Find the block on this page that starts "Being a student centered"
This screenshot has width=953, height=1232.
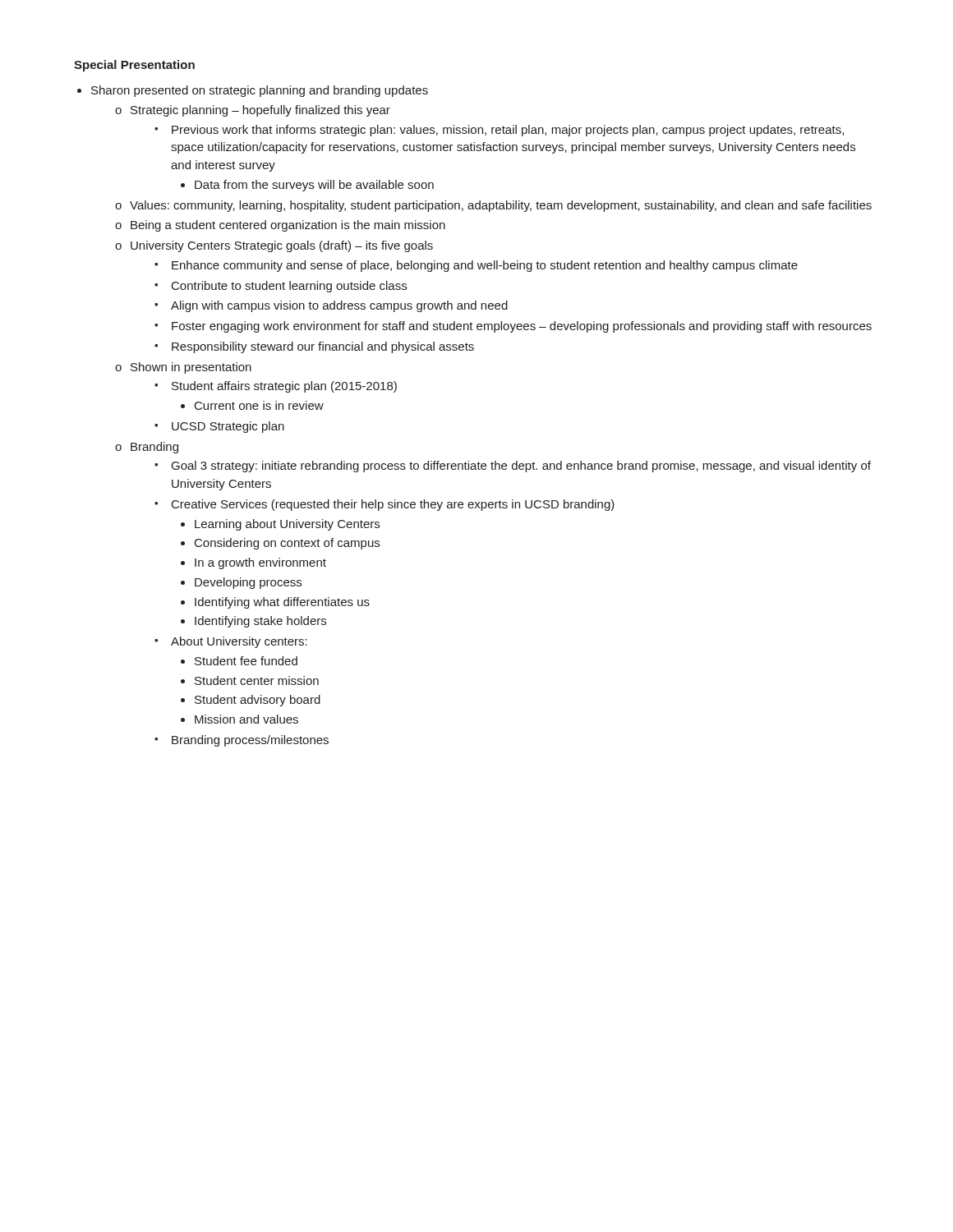point(288,225)
